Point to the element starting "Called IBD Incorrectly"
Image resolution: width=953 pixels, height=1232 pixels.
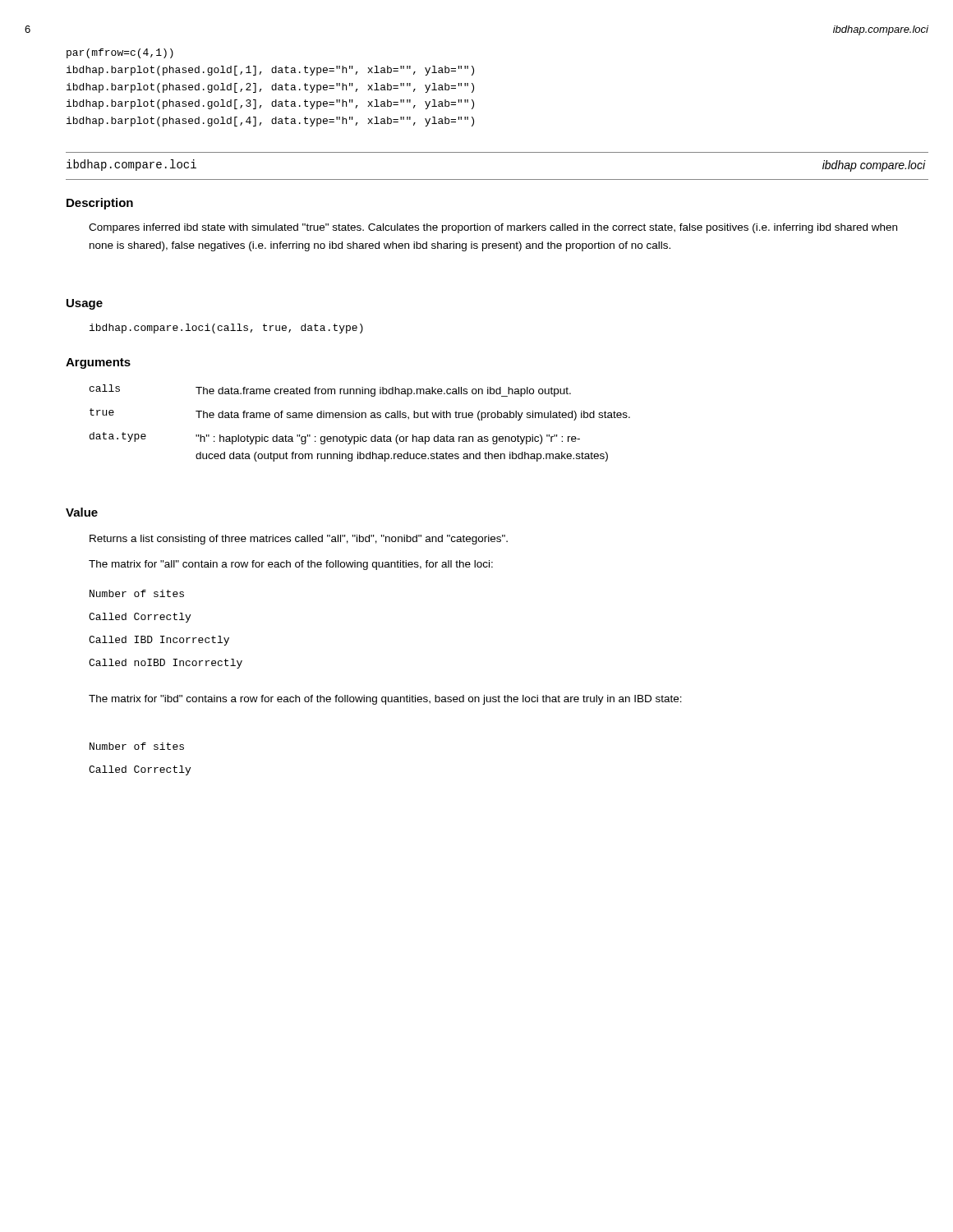click(159, 640)
